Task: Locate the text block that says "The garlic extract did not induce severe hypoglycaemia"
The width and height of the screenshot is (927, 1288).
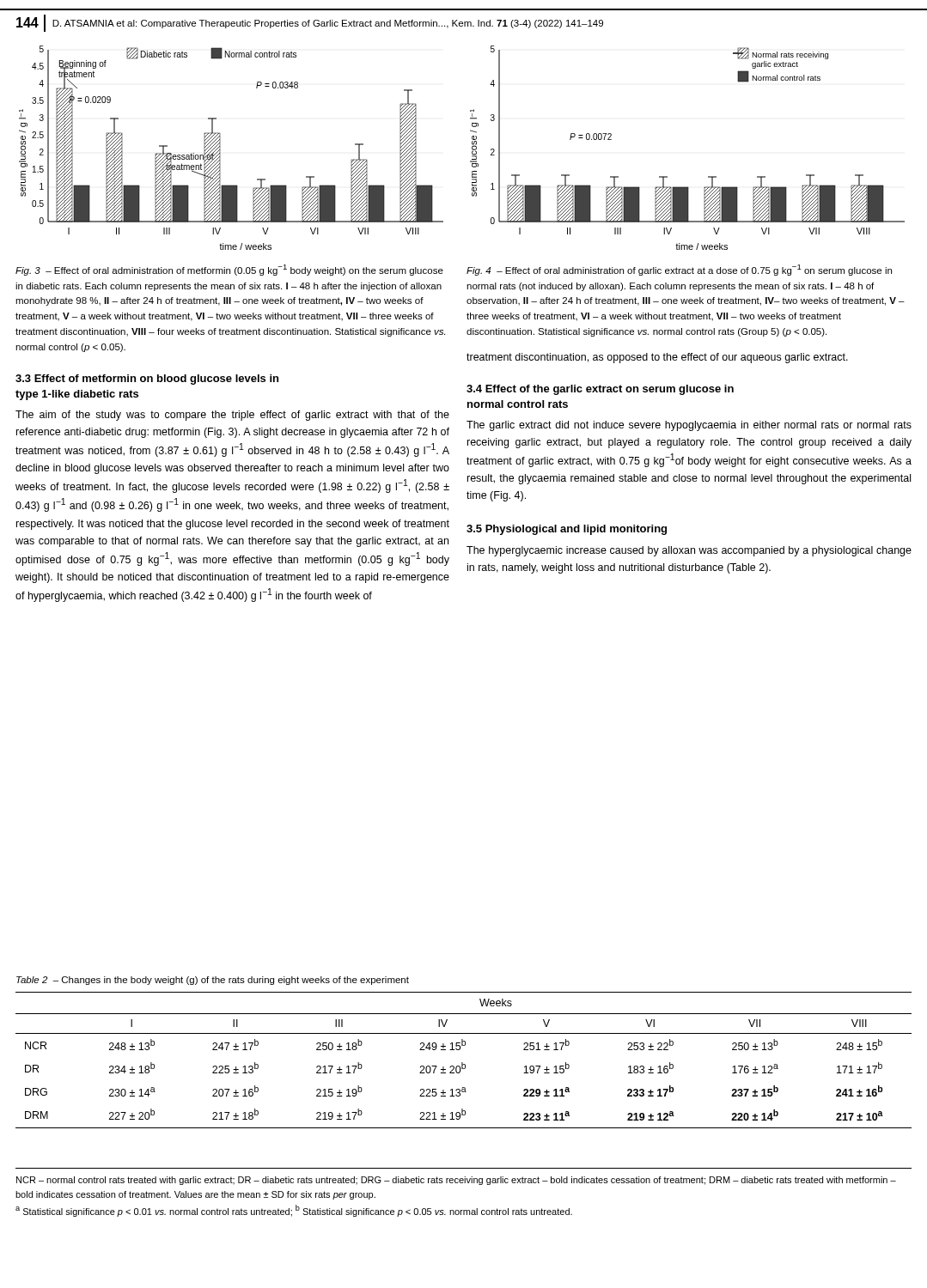Action: coord(689,461)
